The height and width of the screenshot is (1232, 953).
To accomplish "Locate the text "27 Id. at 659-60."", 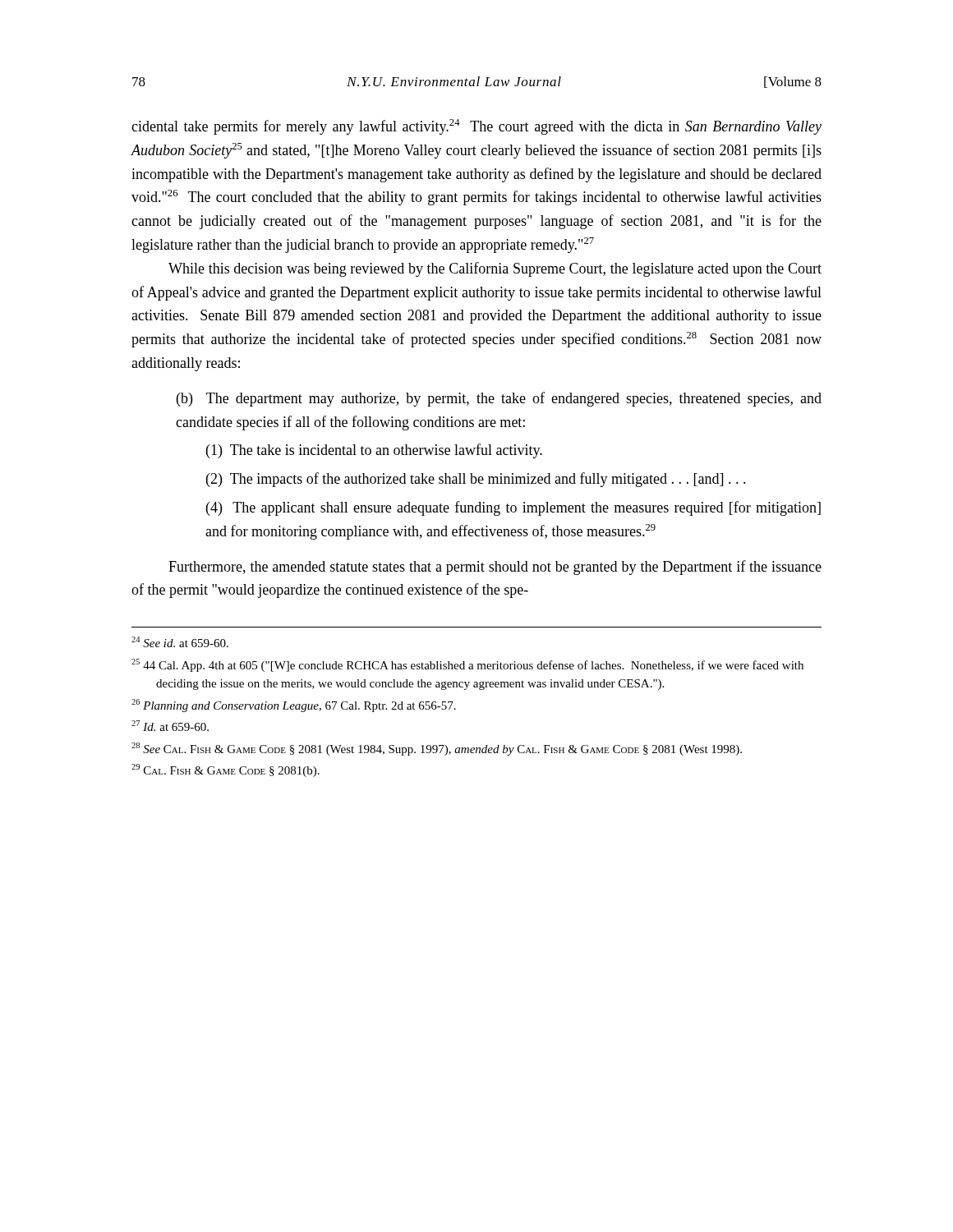I will [x=170, y=726].
